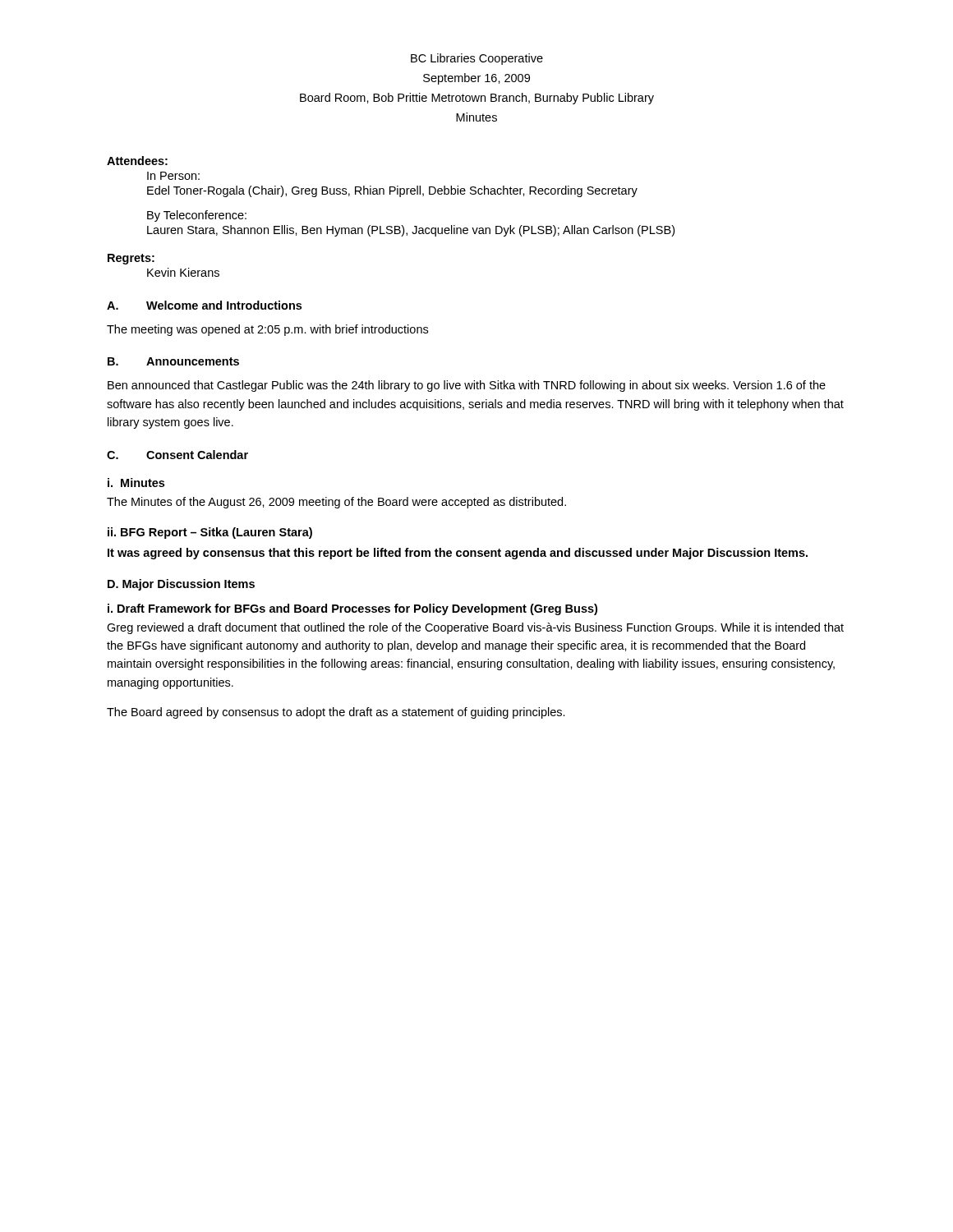Viewport: 953px width, 1232px height.
Task: Locate the text block that reads "Ben announced that"
Action: point(475,404)
